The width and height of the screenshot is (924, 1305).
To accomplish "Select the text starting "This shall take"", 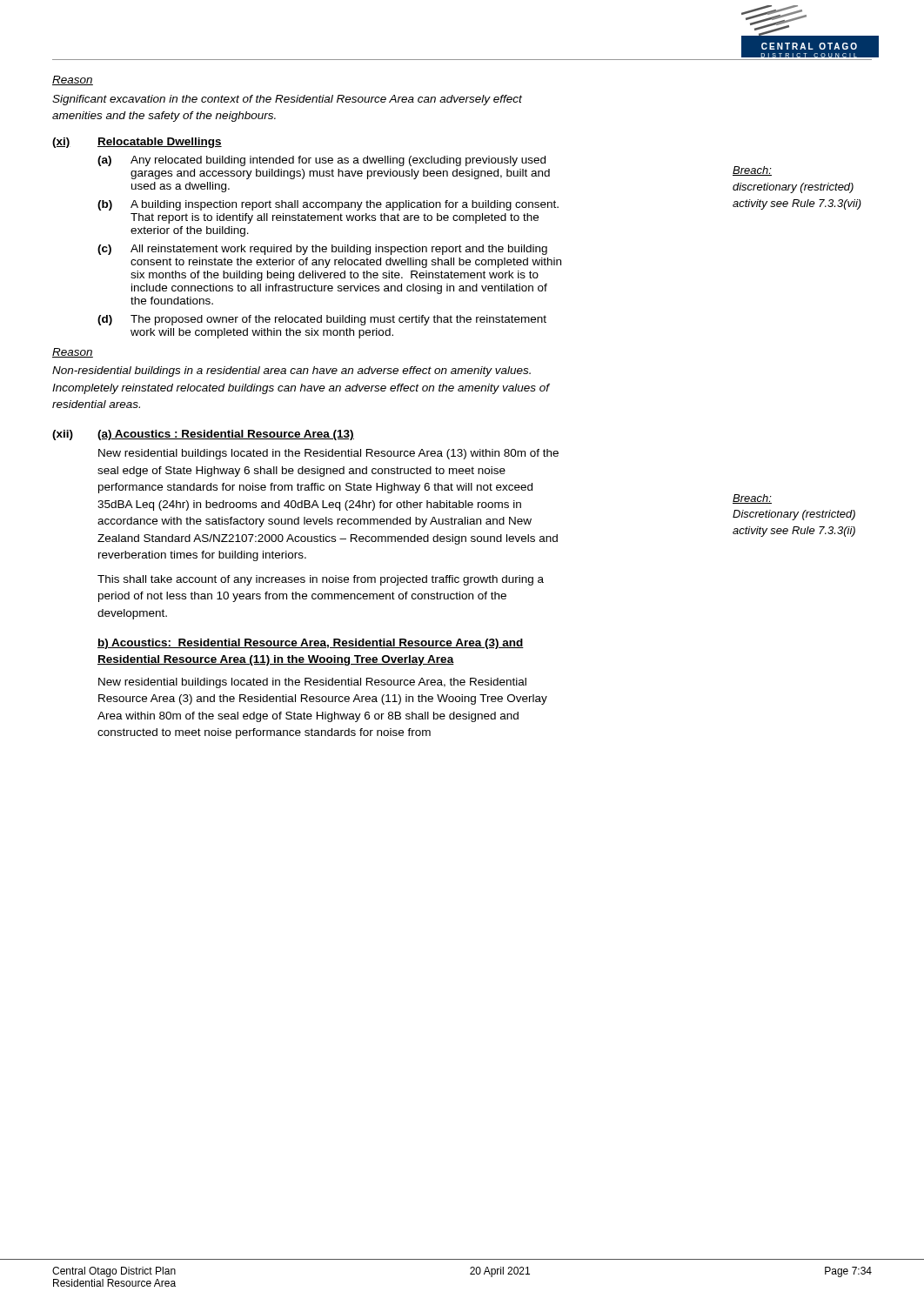I will (x=332, y=596).
